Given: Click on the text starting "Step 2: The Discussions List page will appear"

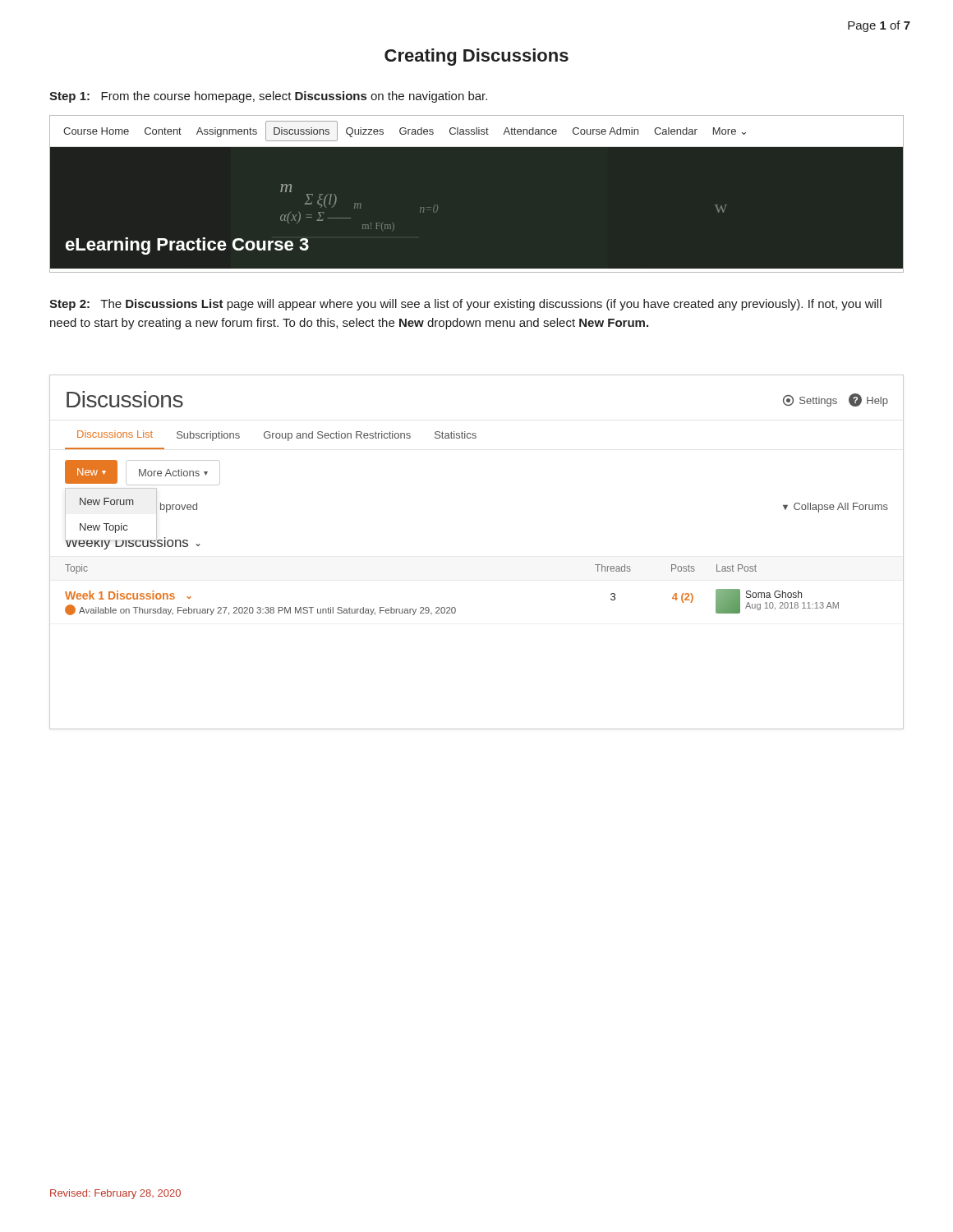Looking at the screenshot, I should (466, 313).
